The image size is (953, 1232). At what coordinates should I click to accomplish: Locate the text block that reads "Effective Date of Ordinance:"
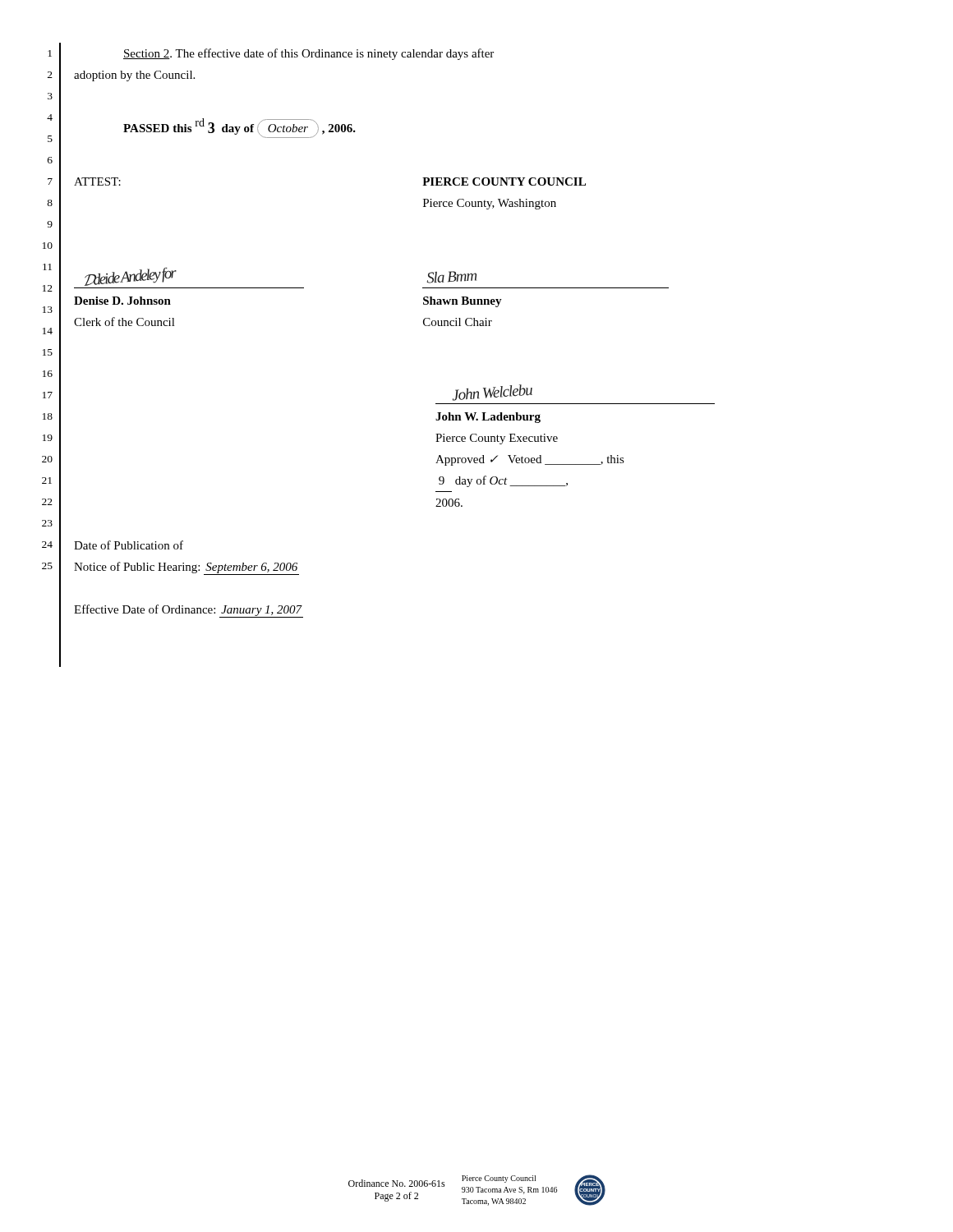[189, 610]
